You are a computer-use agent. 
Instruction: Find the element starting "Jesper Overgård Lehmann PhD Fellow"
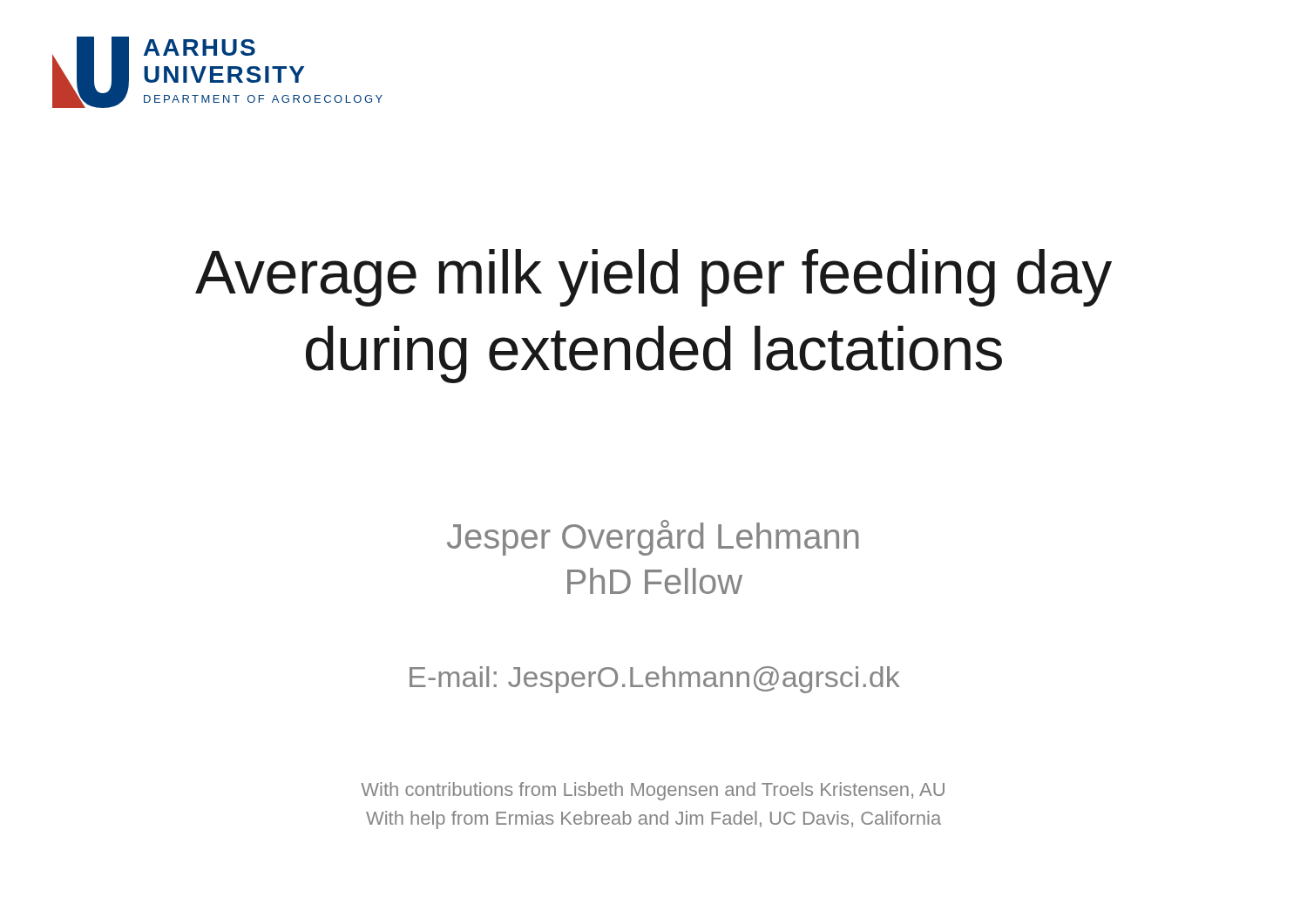click(654, 559)
